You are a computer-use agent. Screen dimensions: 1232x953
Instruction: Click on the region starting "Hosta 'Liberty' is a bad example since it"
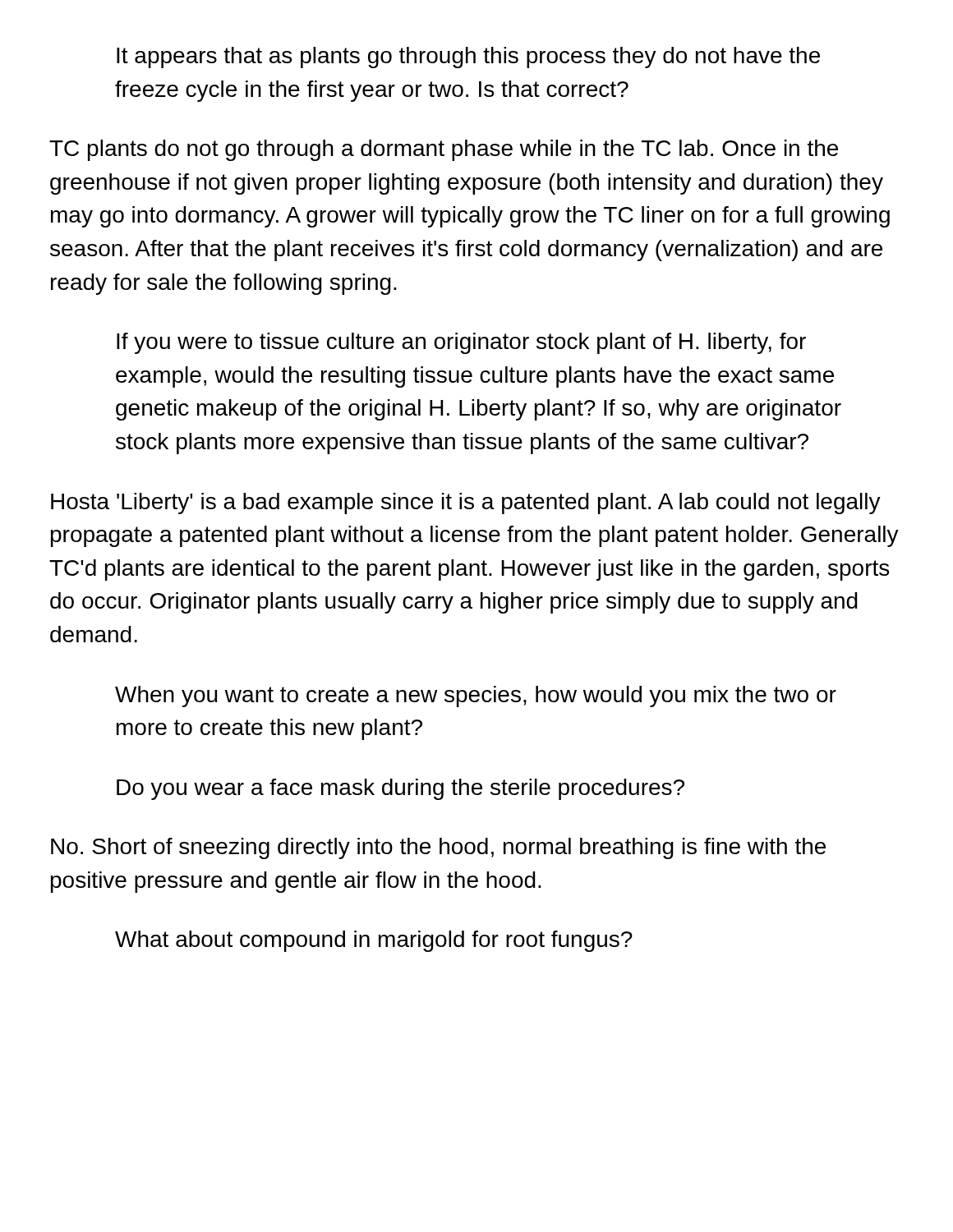click(x=474, y=568)
